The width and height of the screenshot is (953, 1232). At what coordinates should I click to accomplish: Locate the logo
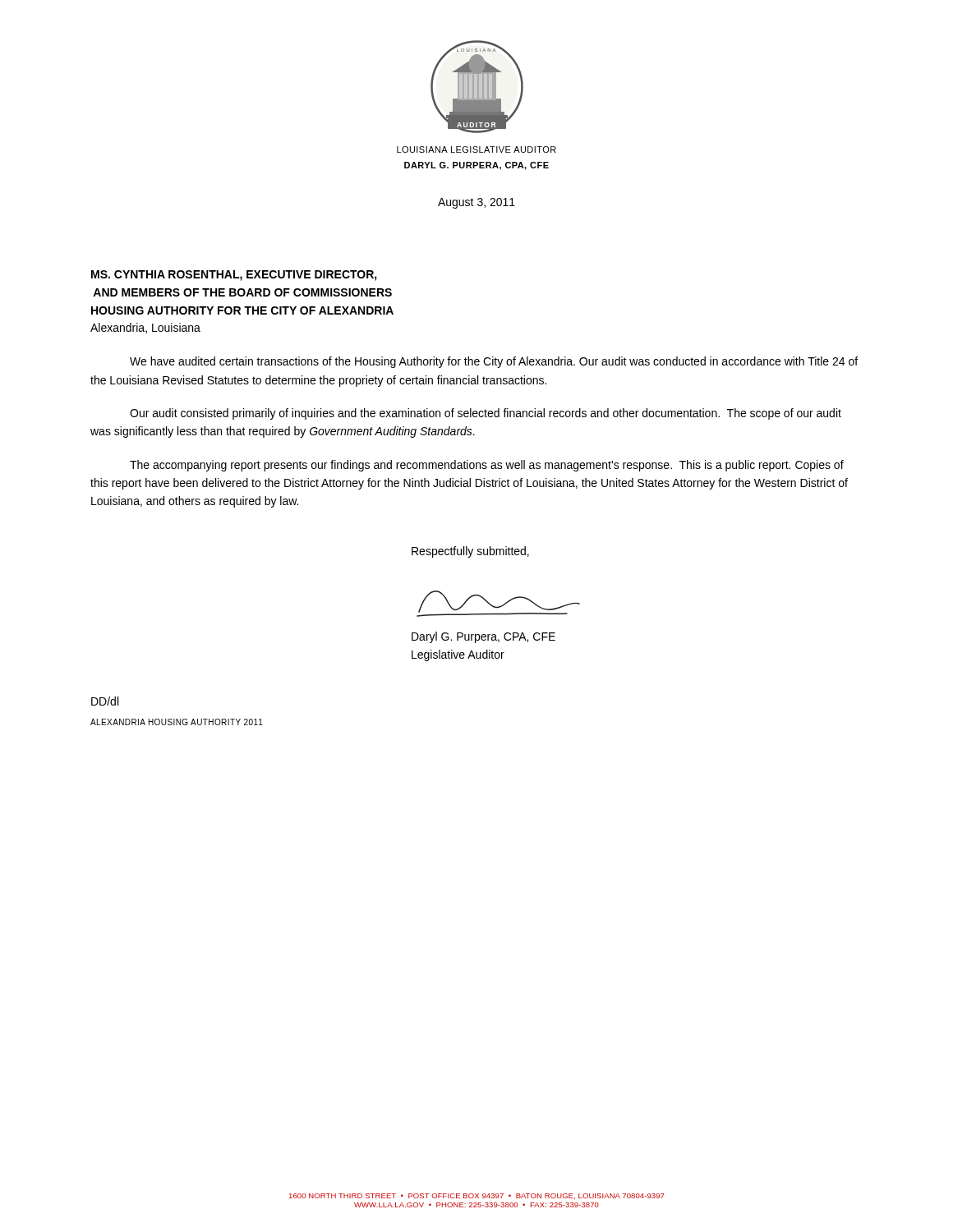(476, 69)
